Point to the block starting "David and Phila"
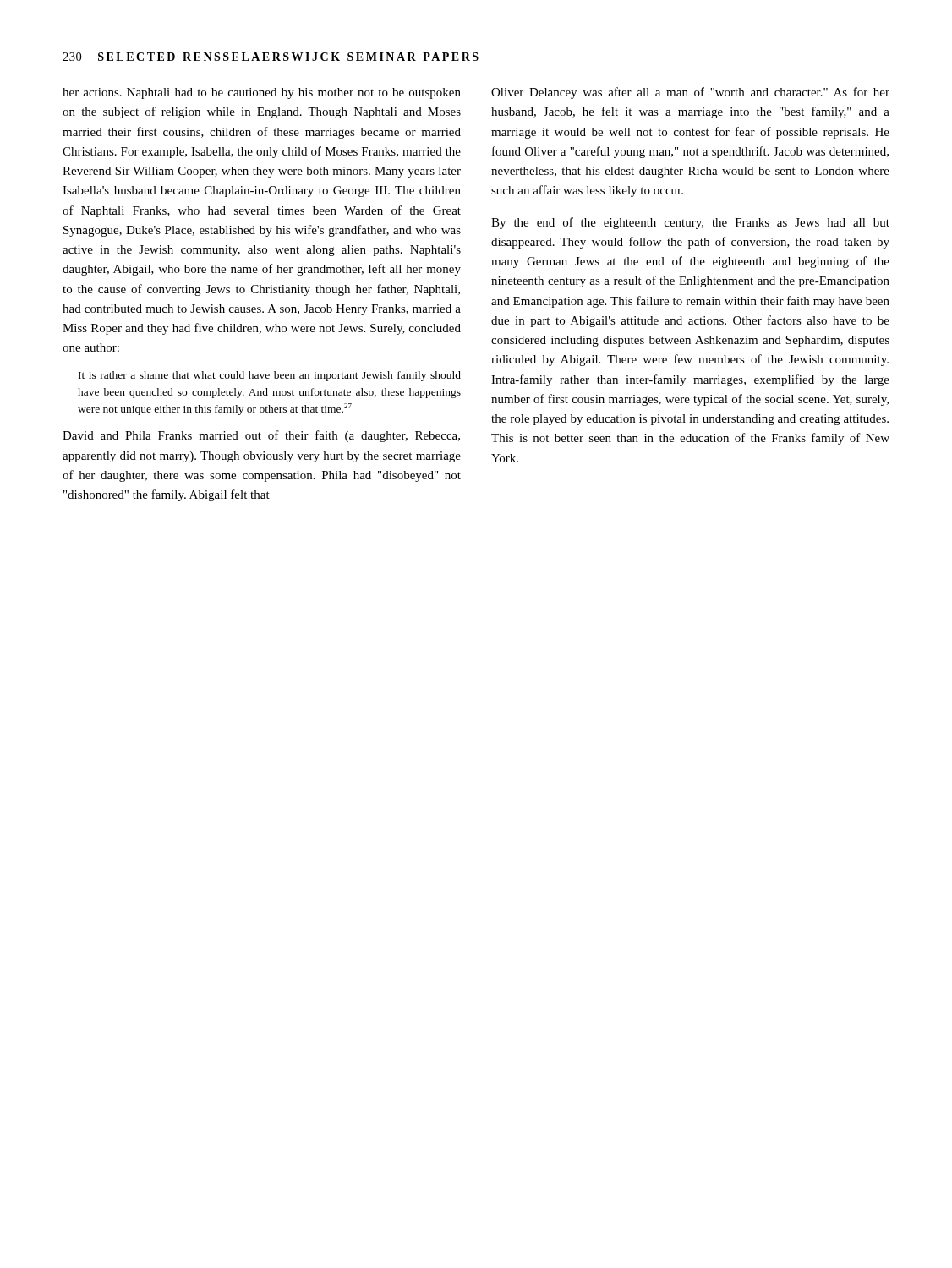This screenshot has height=1268, width=952. pyautogui.click(x=262, y=466)
